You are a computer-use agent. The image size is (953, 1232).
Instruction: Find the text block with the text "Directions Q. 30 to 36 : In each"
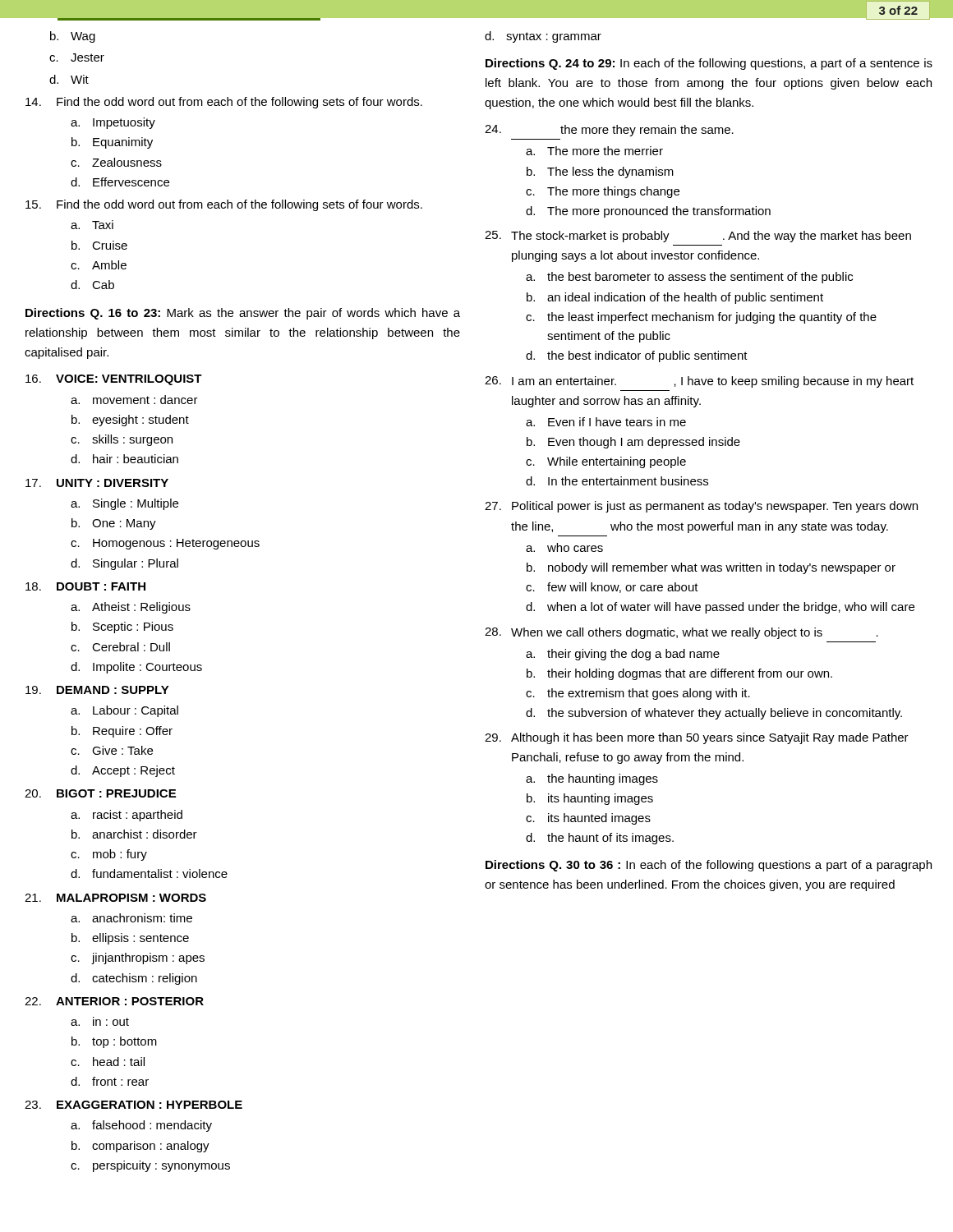[x=709, y=874]
